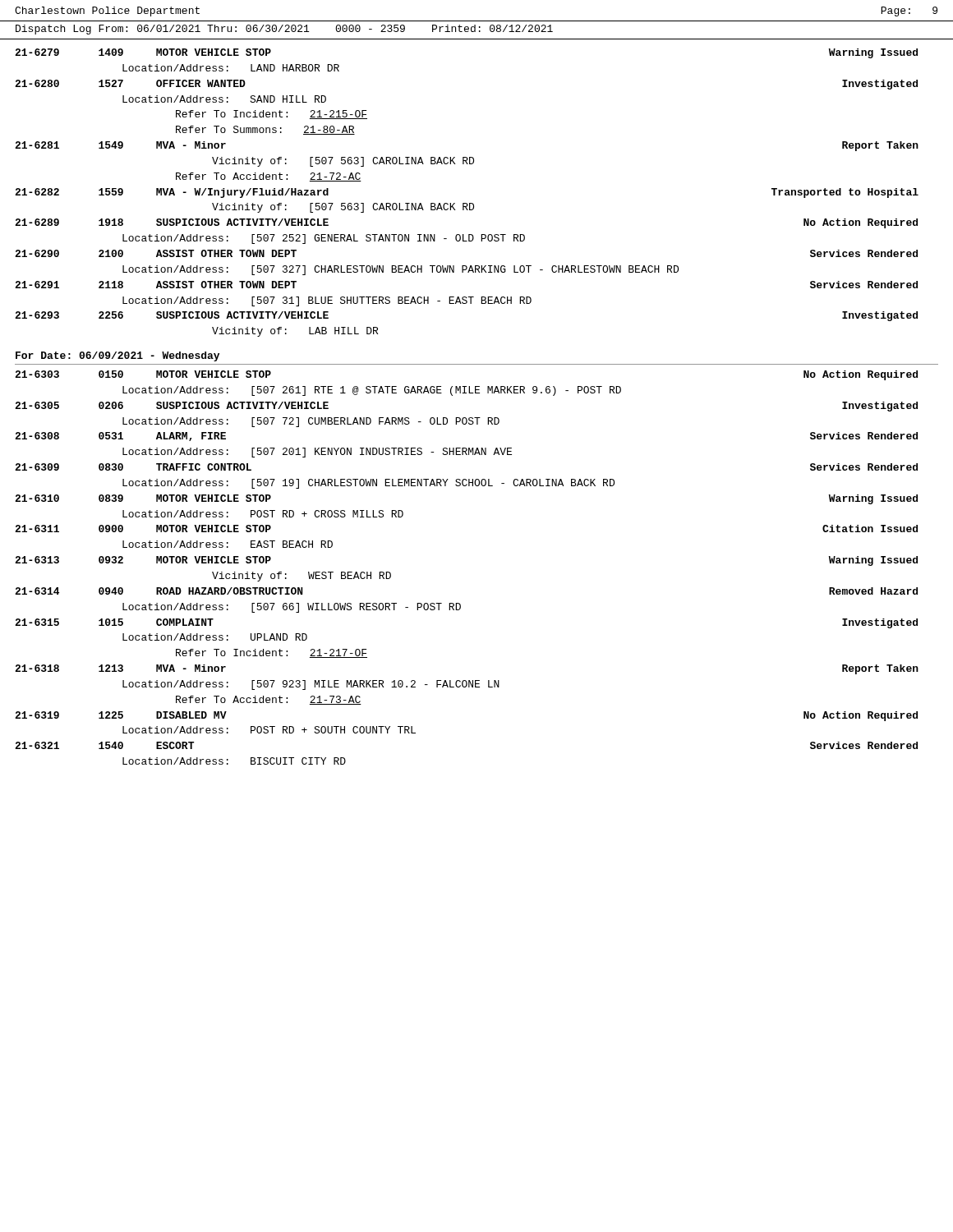The height and width of the screenshot is (1232, 953).
Task: Select the text starting "21-6282 1559 MVA -"
Action: coord(476,201)
